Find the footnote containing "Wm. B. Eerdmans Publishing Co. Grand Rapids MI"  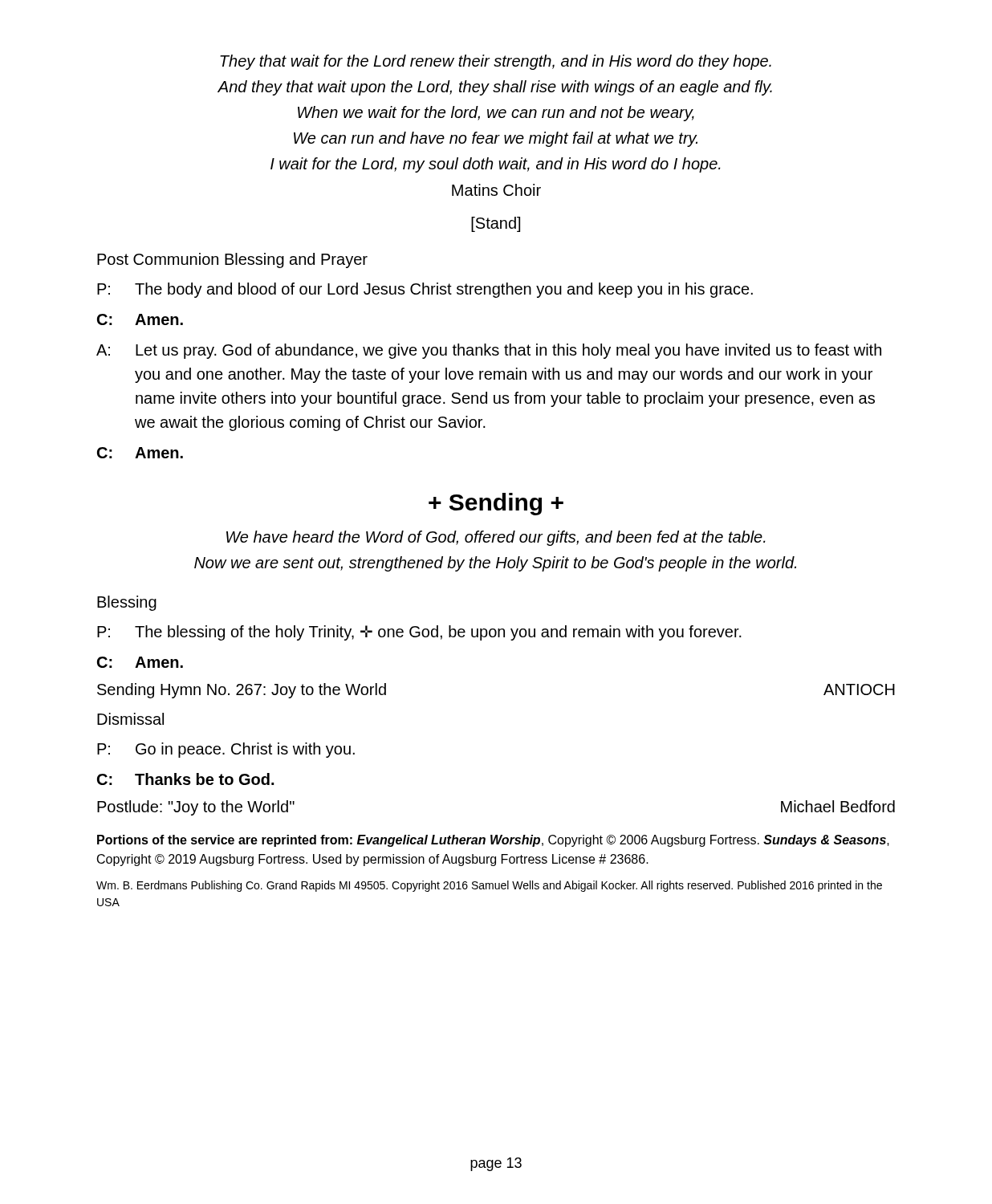[x=489, y=894]
